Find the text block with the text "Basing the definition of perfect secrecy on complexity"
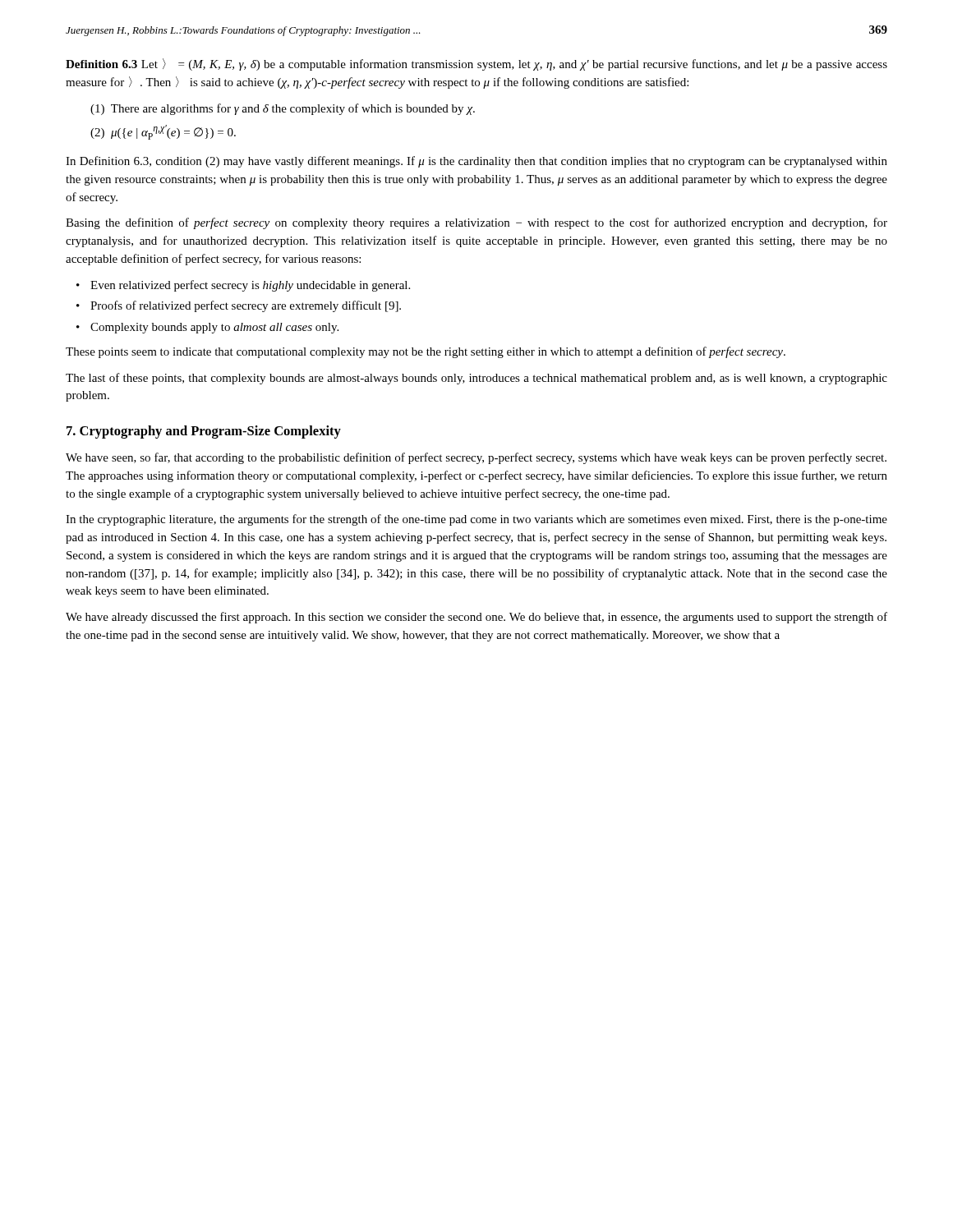Image resolution: width=953 pixels, height=1232 pixels. [x=476, y=241]
